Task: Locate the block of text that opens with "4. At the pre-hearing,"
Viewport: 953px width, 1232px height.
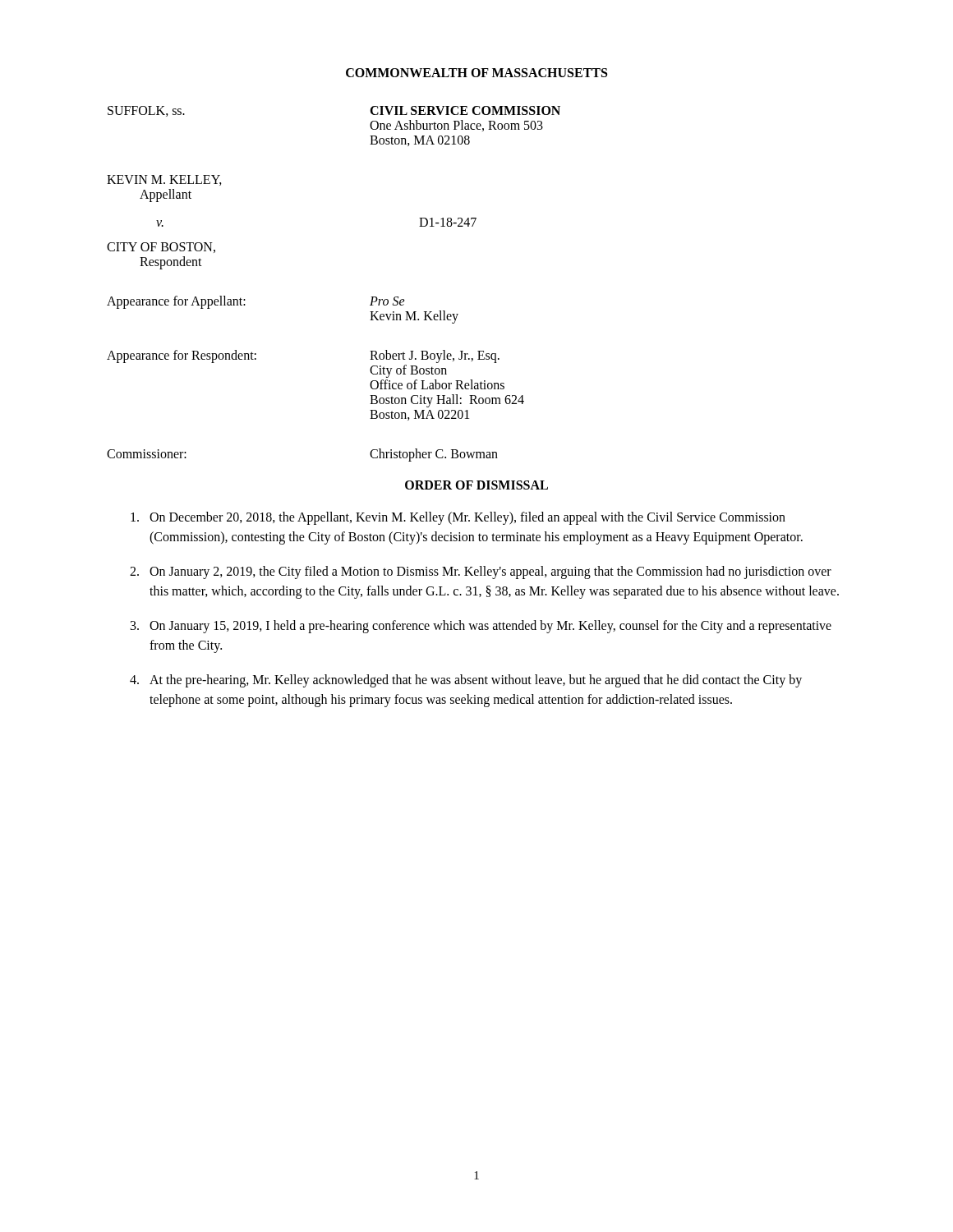Action: tap(476, 690)
